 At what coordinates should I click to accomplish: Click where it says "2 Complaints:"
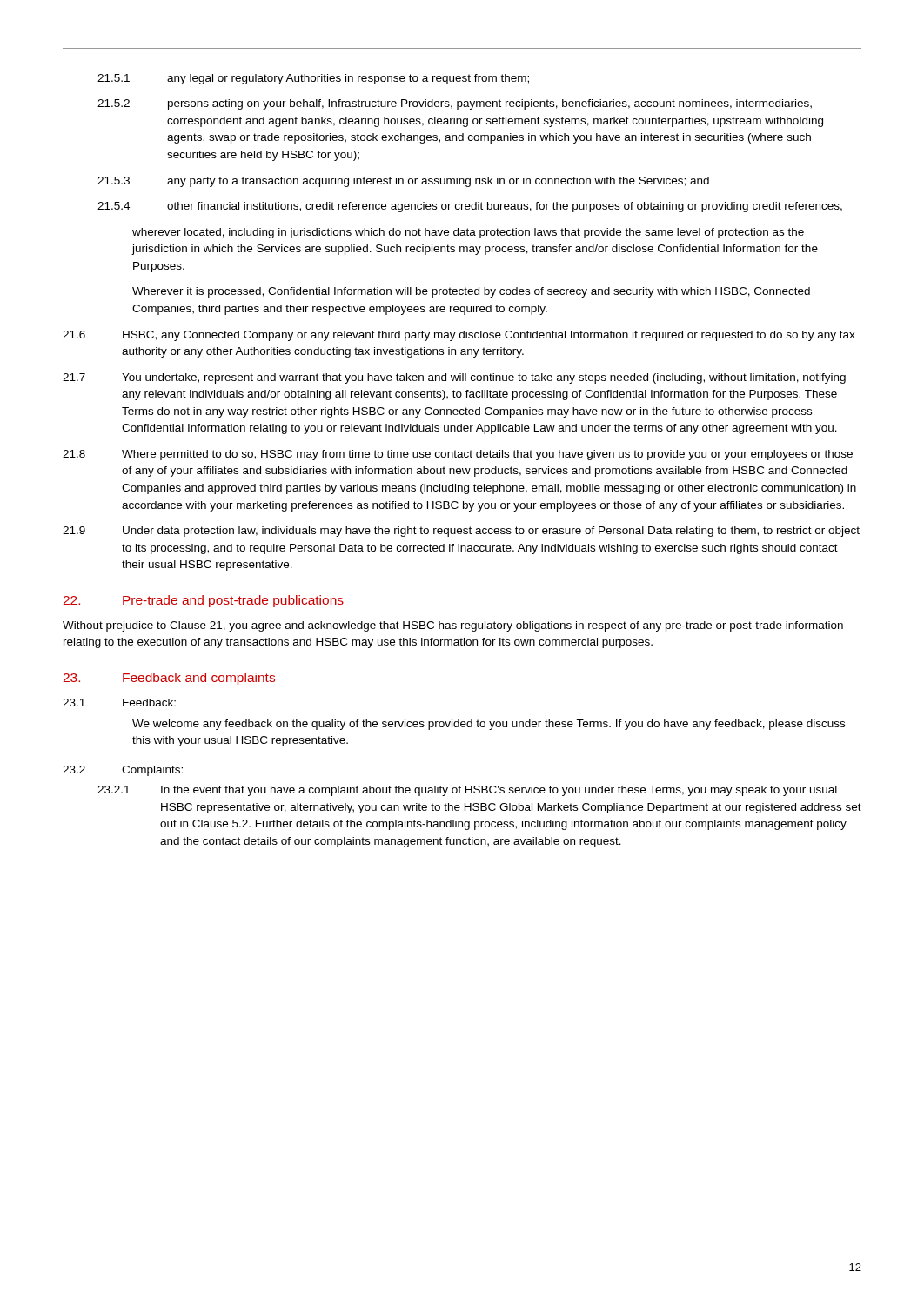(123, 771)
